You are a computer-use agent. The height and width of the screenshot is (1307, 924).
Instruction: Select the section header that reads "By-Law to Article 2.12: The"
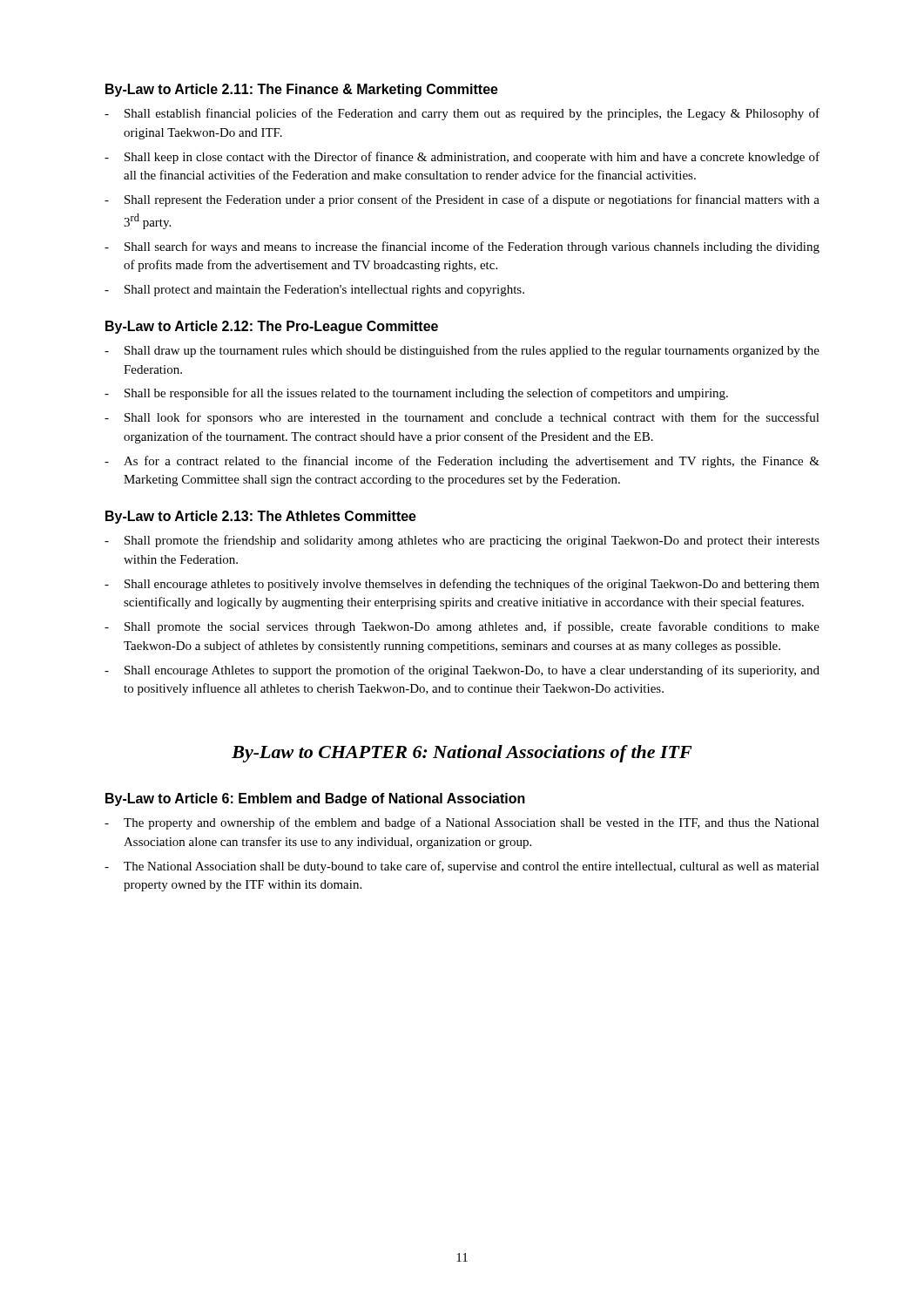(x=271, y=326)
